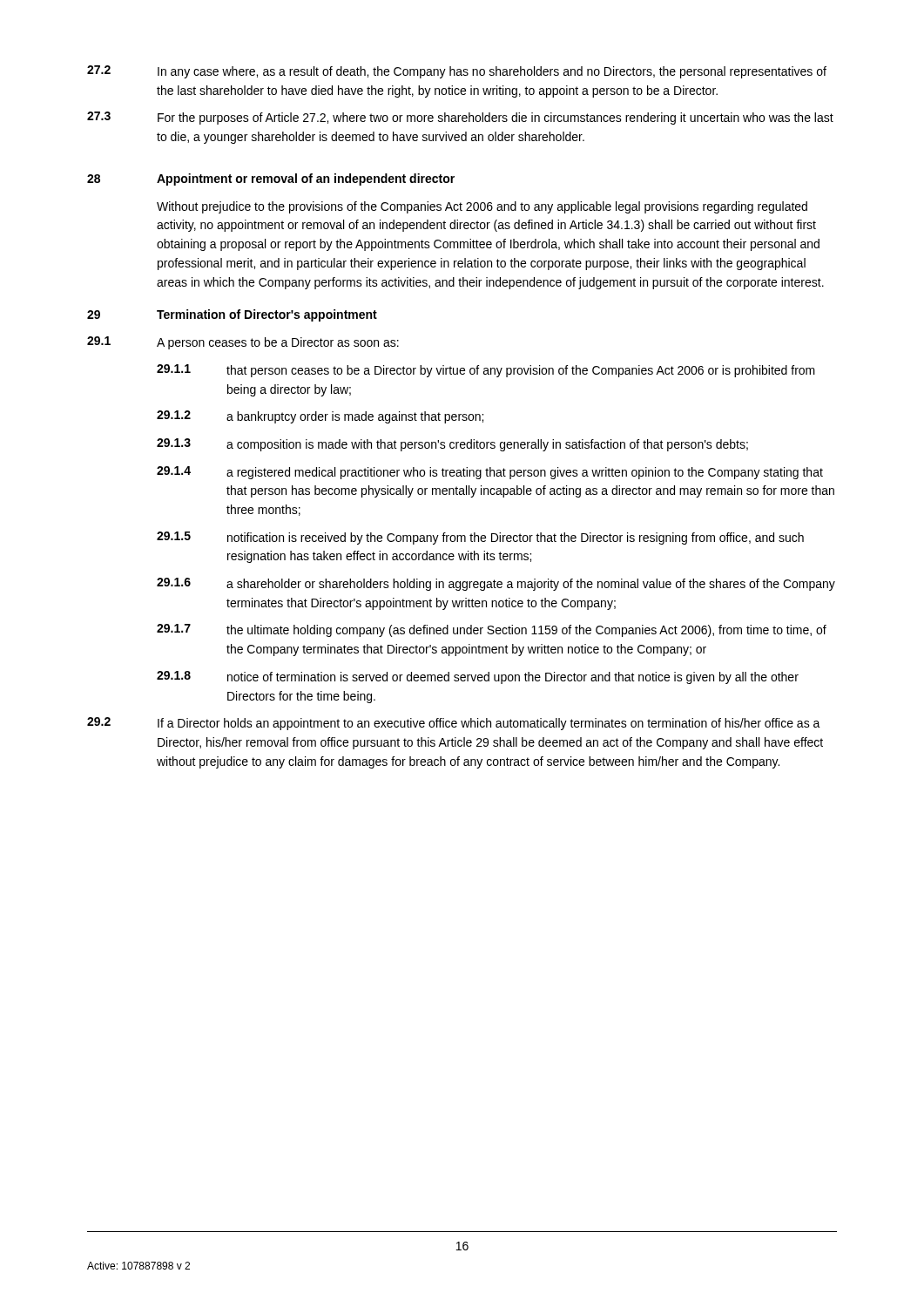Point to the passage starting "29.1.1 that person ceases"
Image resolution: width=924 pixels, height=1307 pixels.
497,380
